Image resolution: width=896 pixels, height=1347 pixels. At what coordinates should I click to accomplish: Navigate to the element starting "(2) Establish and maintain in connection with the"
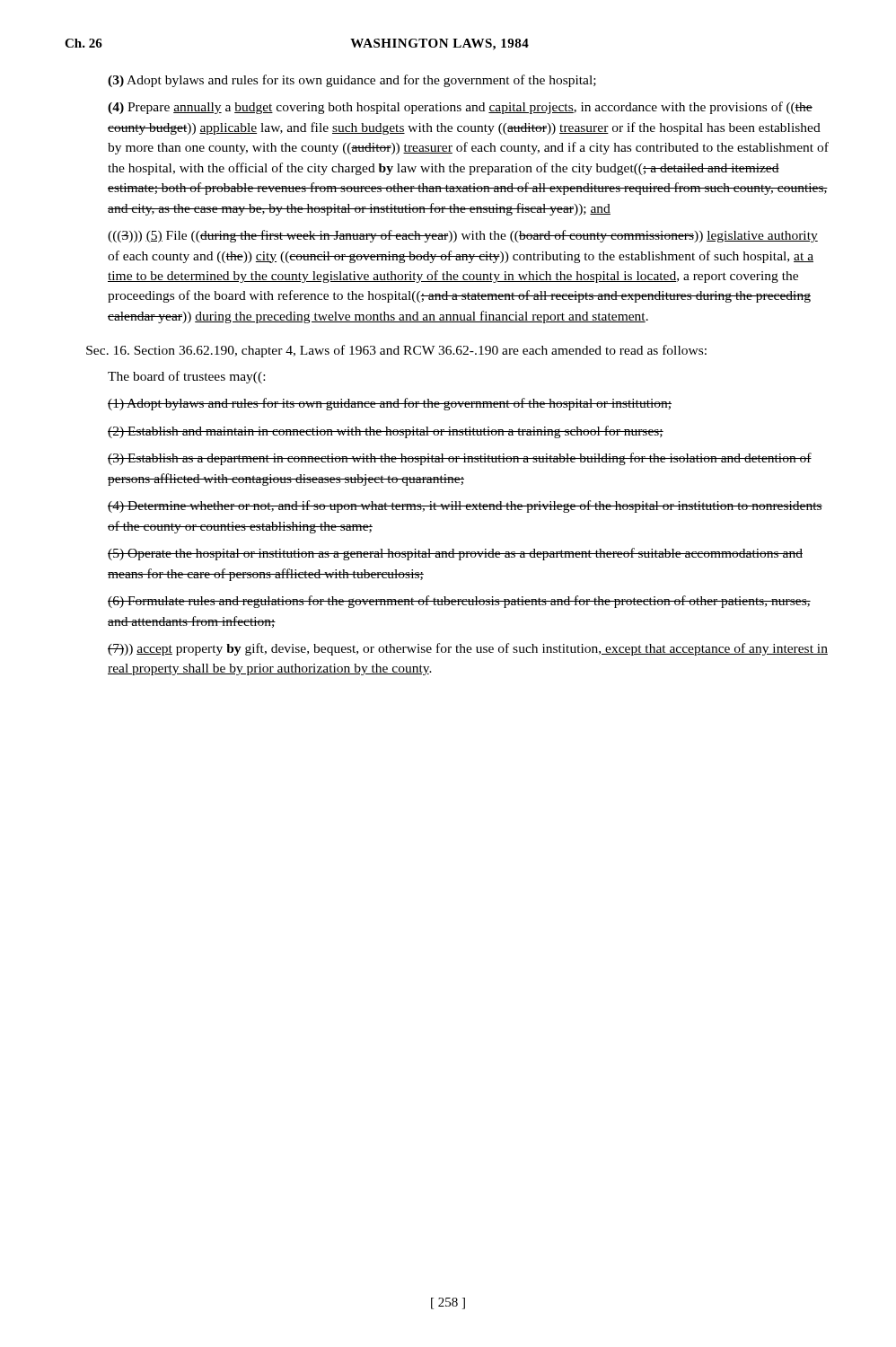385,430
